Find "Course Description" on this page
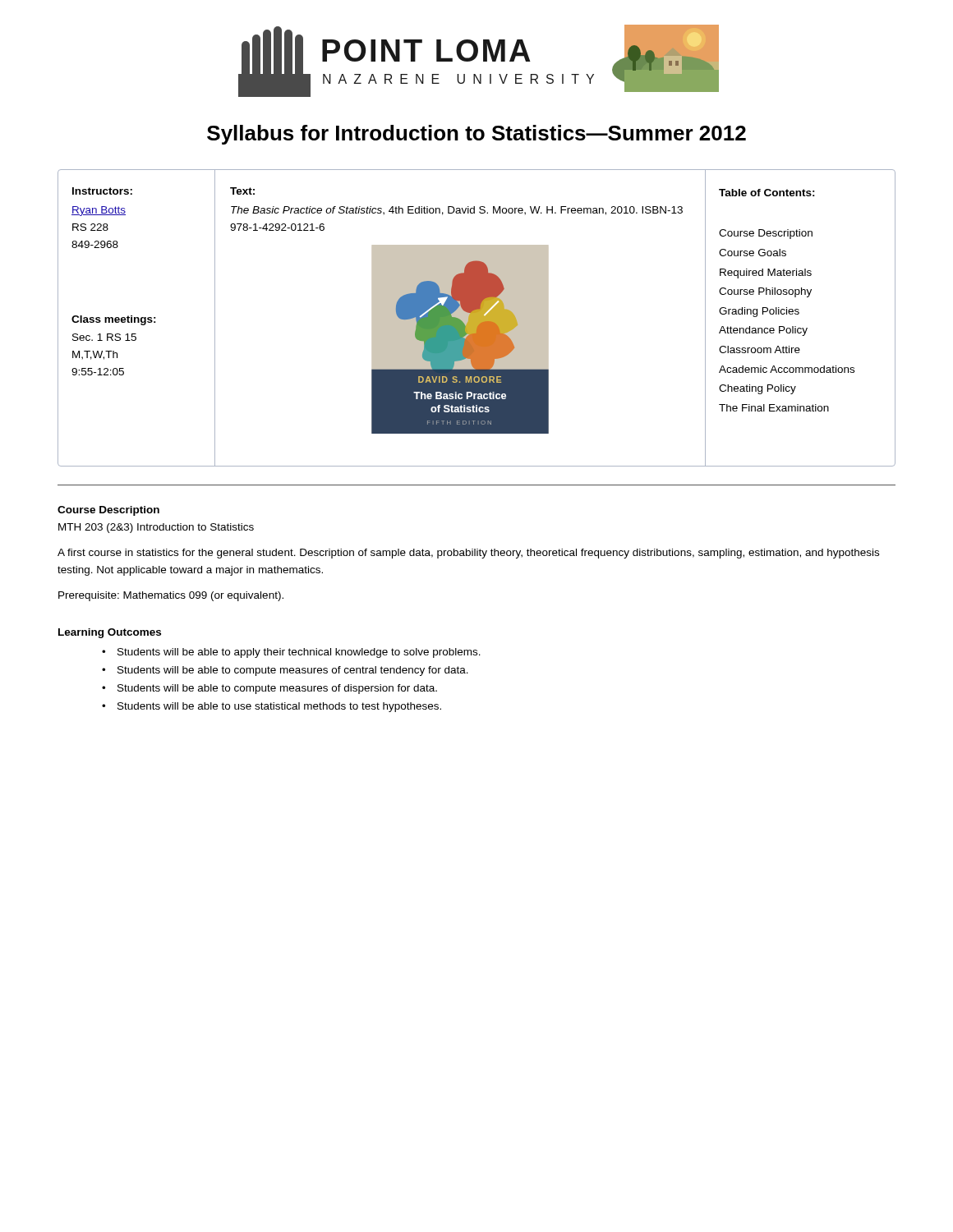 point(109,510)
